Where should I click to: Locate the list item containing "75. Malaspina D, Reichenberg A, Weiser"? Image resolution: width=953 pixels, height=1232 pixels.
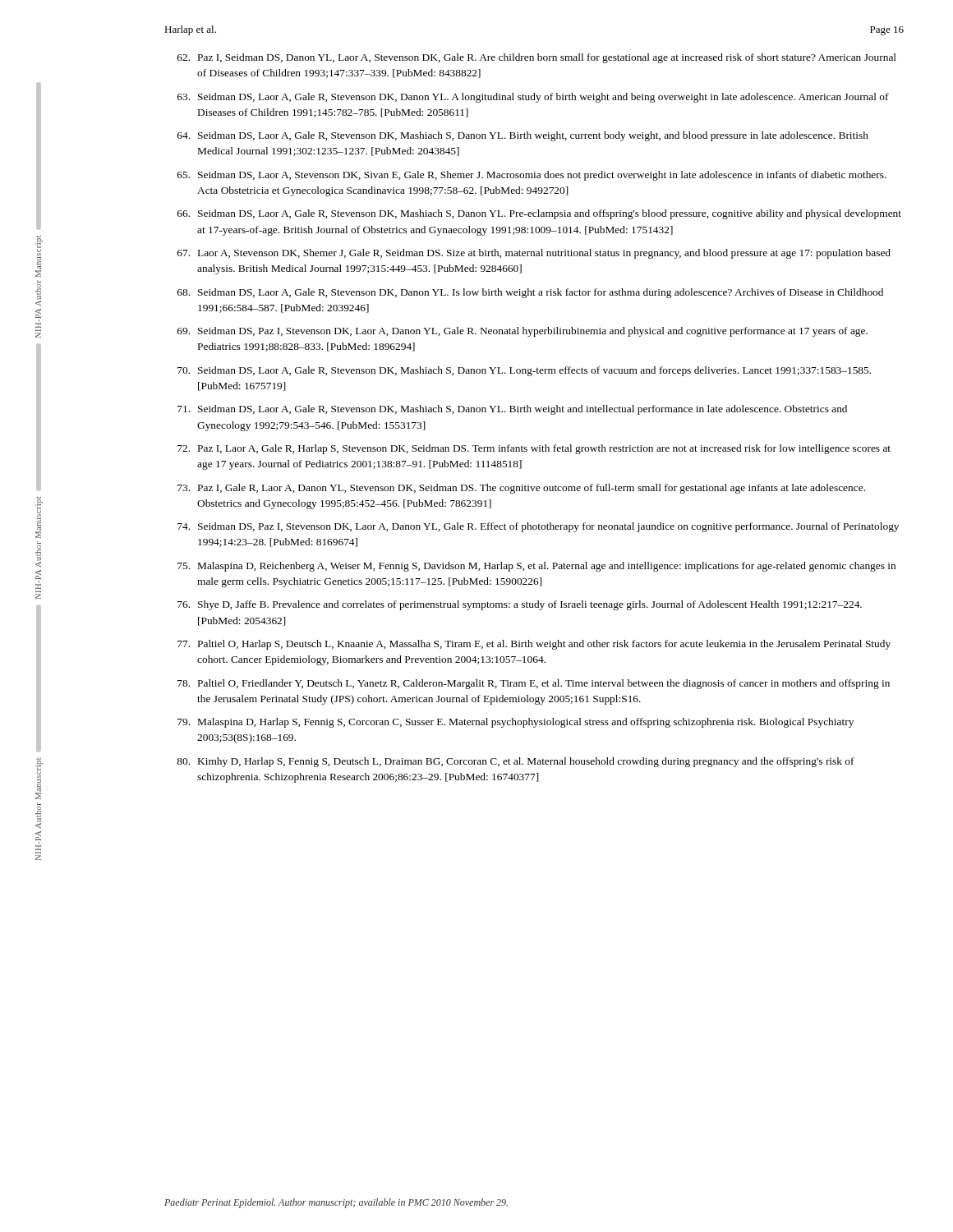tap(534, 573)
